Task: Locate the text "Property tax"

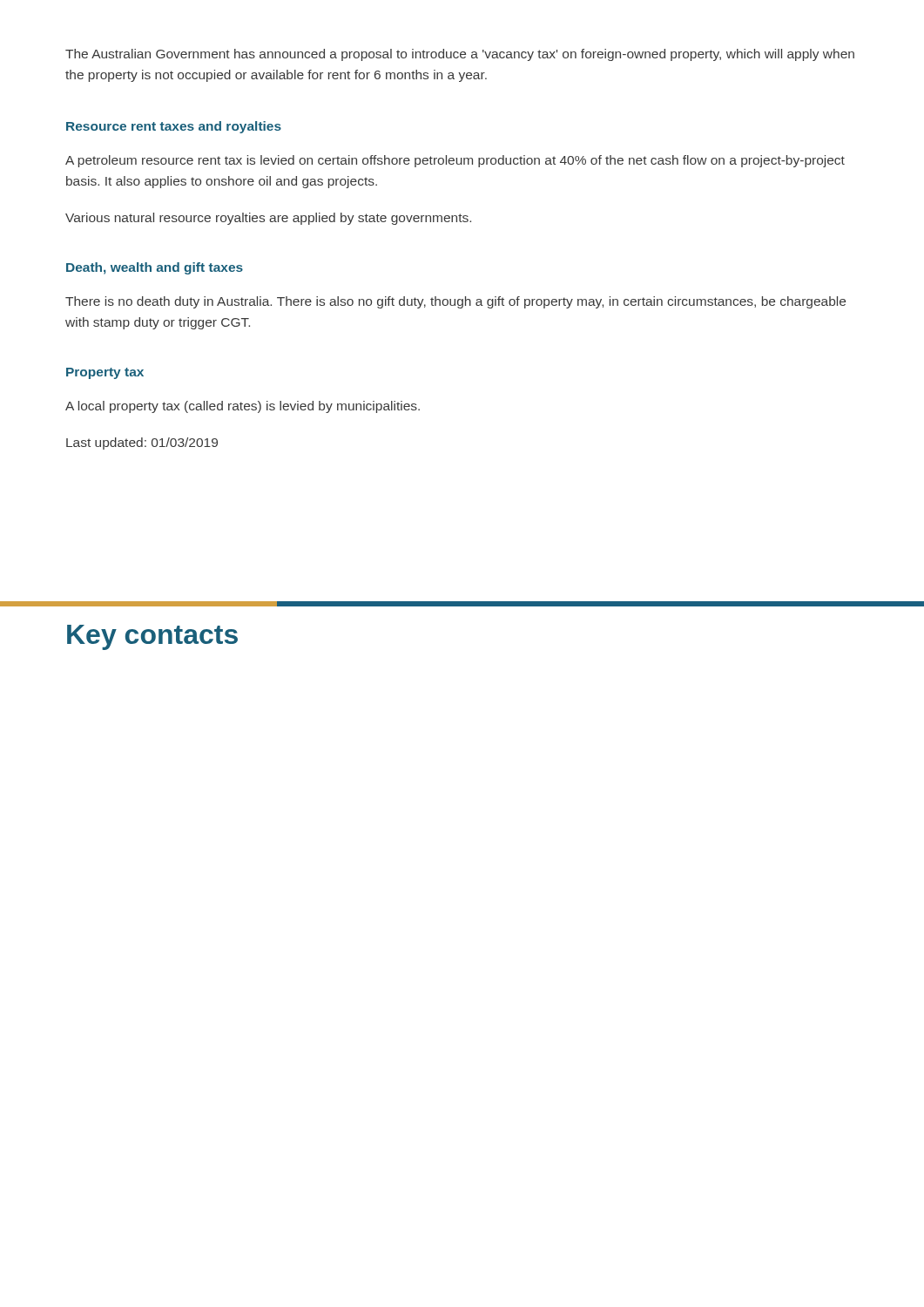Action: [x=105, y=372]
